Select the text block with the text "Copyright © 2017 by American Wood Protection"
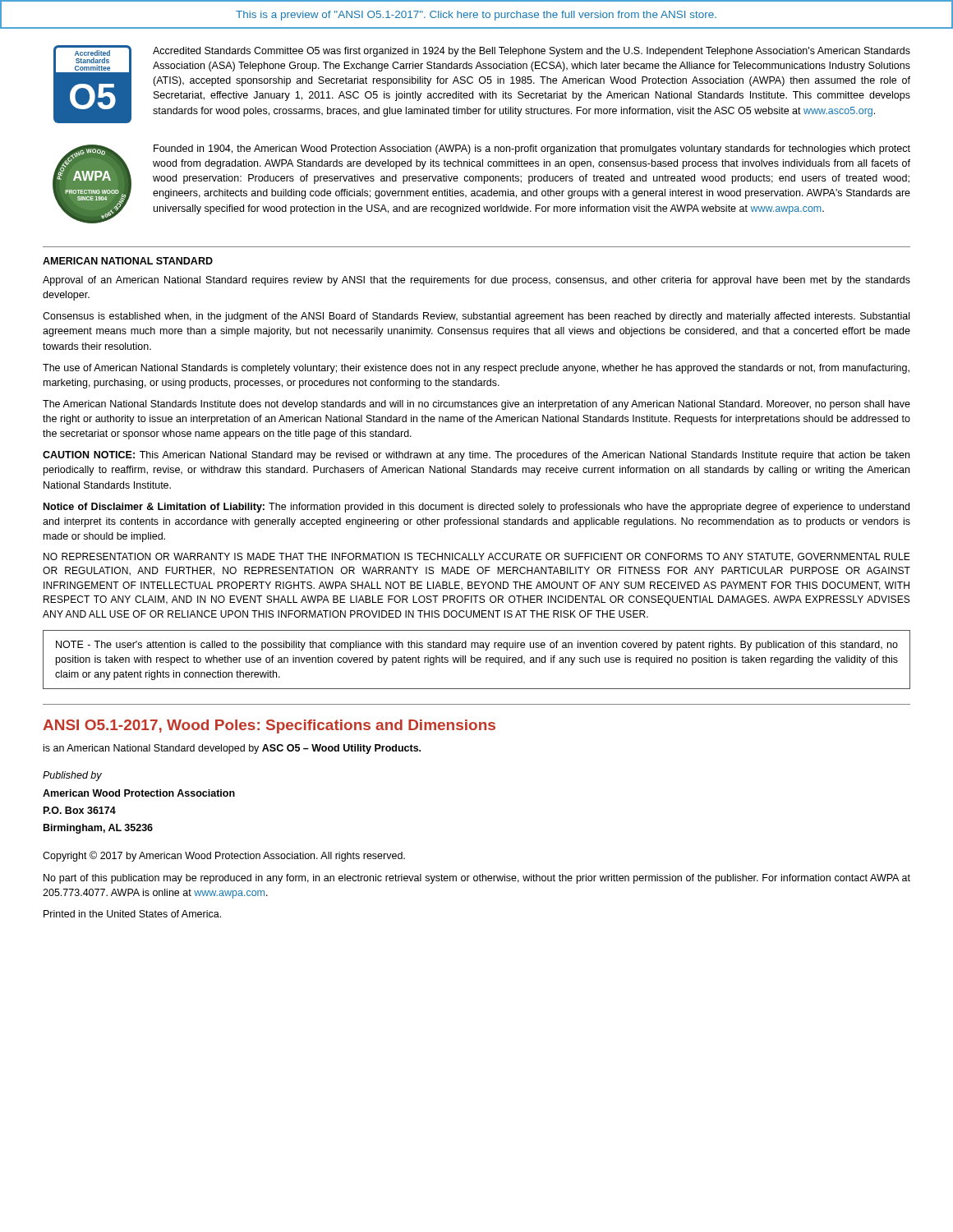 pos(224,856)
